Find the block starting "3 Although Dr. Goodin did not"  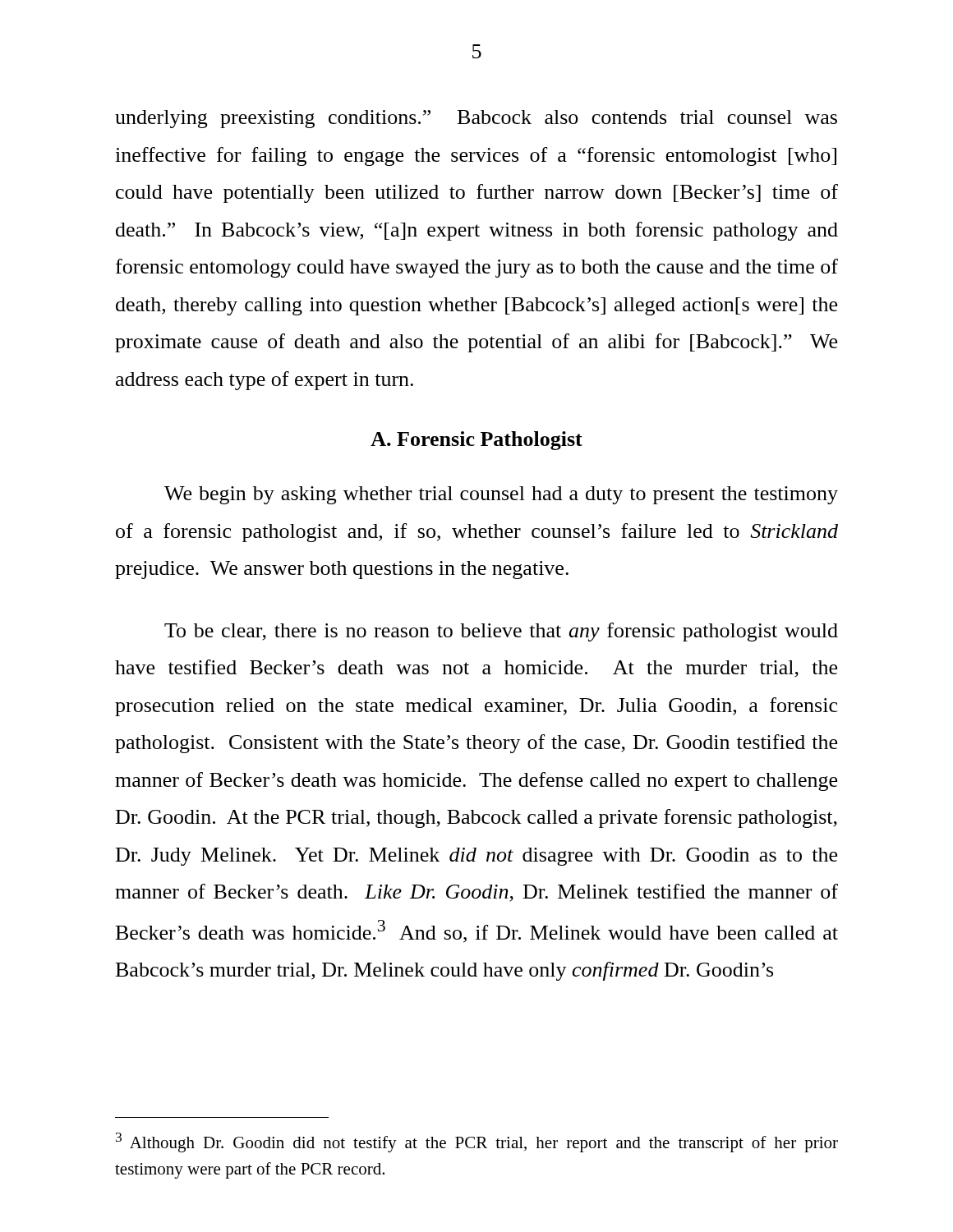coord(476,1154)
